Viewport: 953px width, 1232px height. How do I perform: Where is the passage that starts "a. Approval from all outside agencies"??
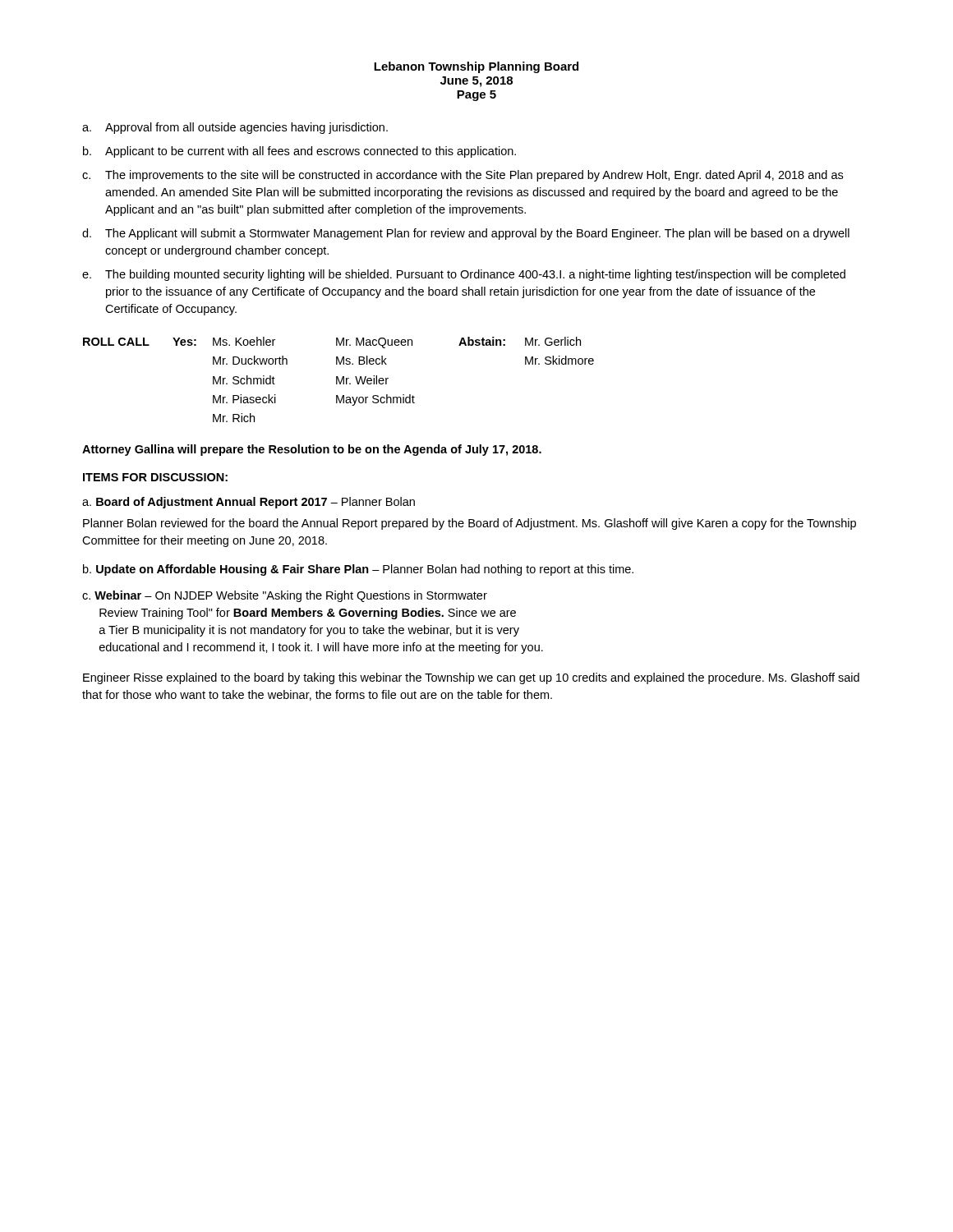(235, 128)
